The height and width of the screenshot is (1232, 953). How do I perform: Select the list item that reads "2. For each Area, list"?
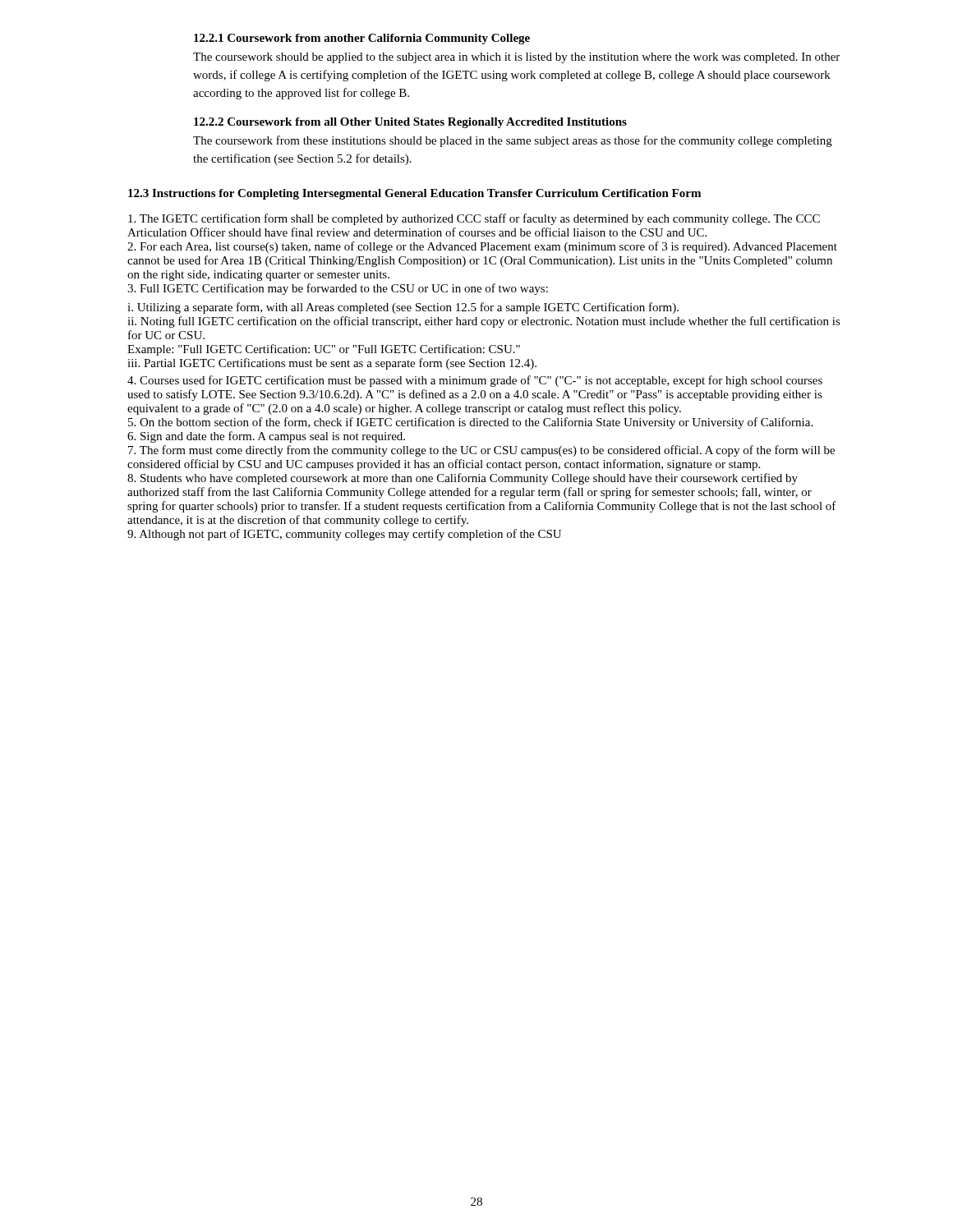click(x=485, y=261)
